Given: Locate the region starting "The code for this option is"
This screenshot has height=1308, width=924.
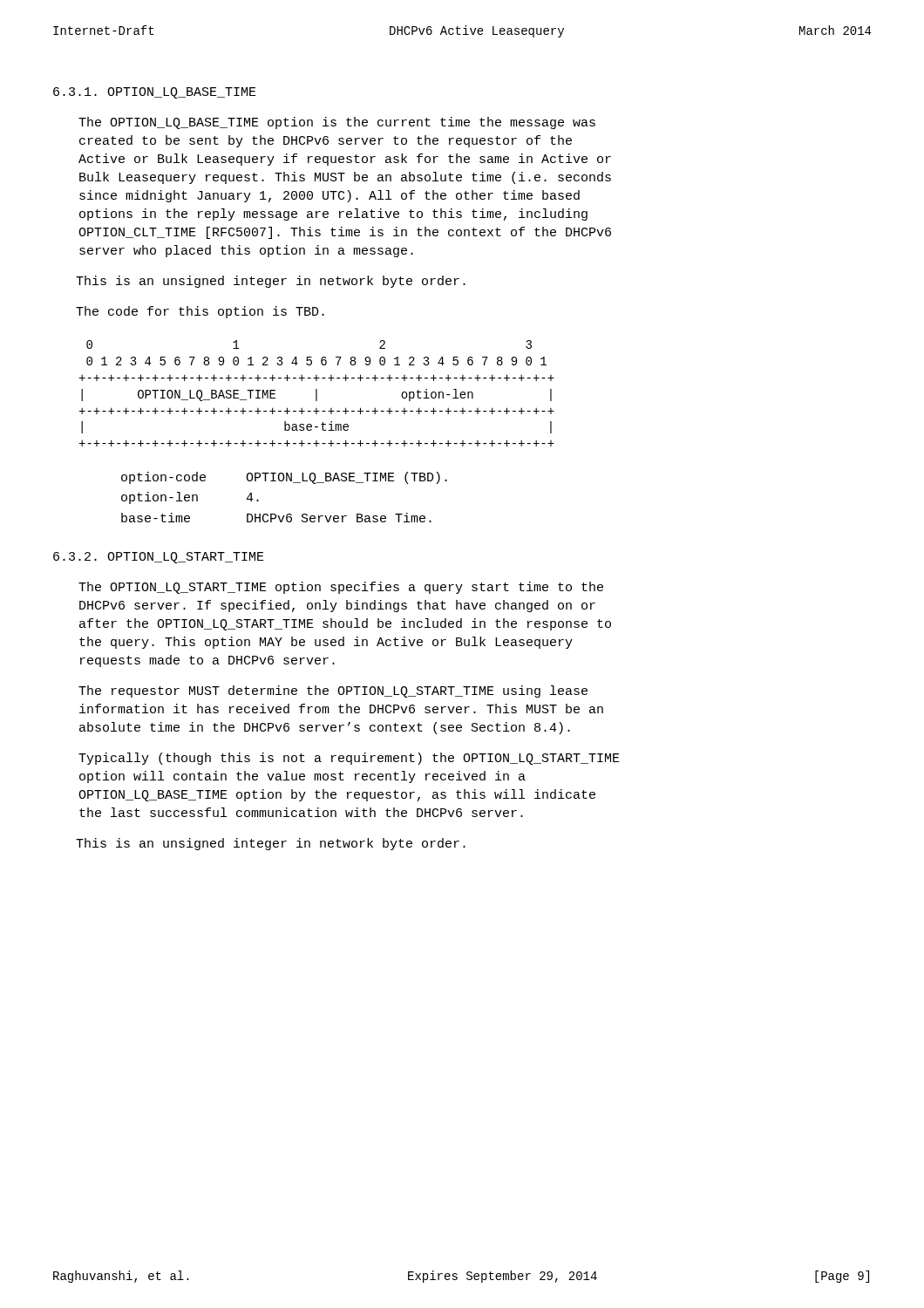Looking at the screenshot, I should 190,313.
